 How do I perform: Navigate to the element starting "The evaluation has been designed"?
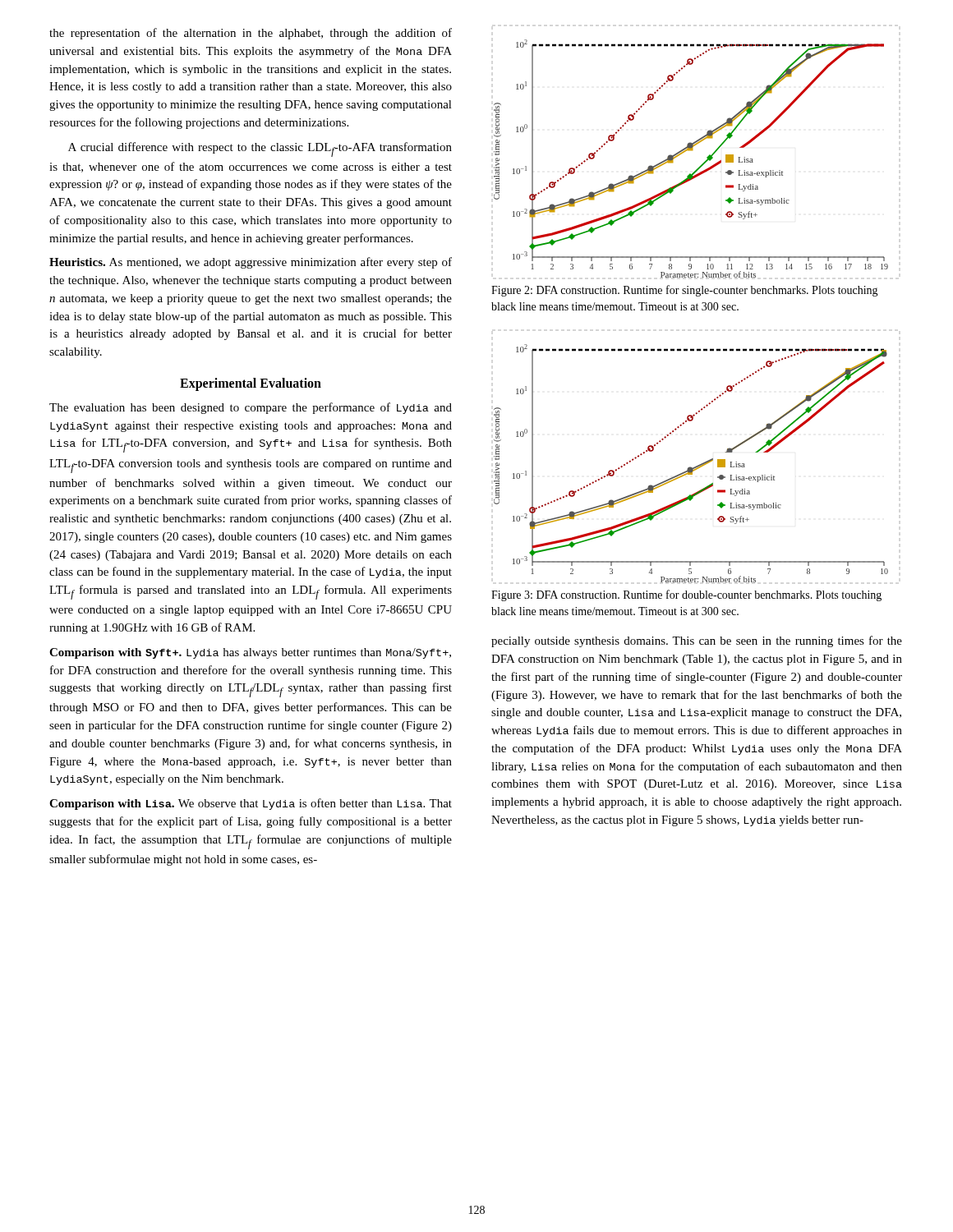251,634
